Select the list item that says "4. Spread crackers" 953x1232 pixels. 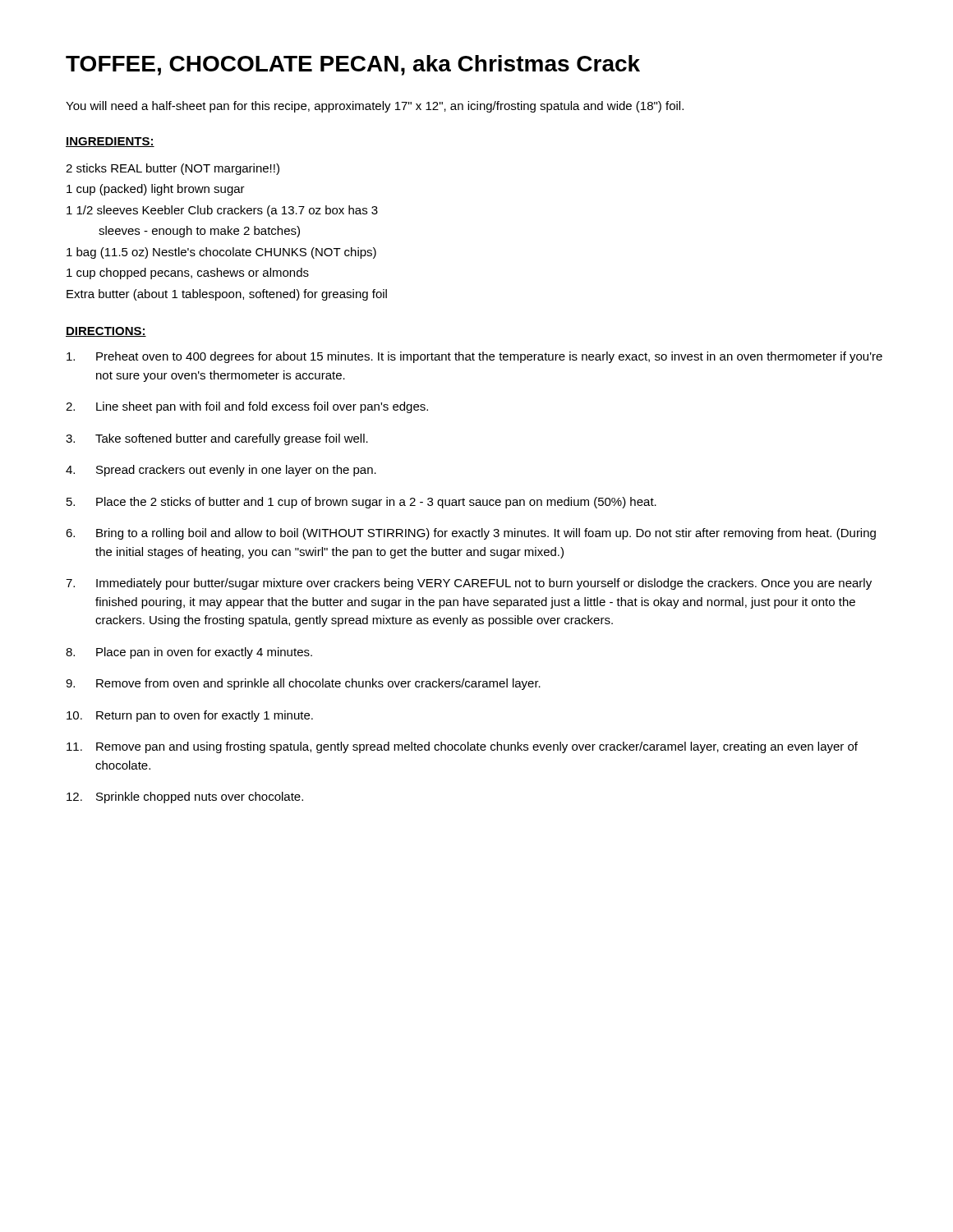click(x=221, y=471)
